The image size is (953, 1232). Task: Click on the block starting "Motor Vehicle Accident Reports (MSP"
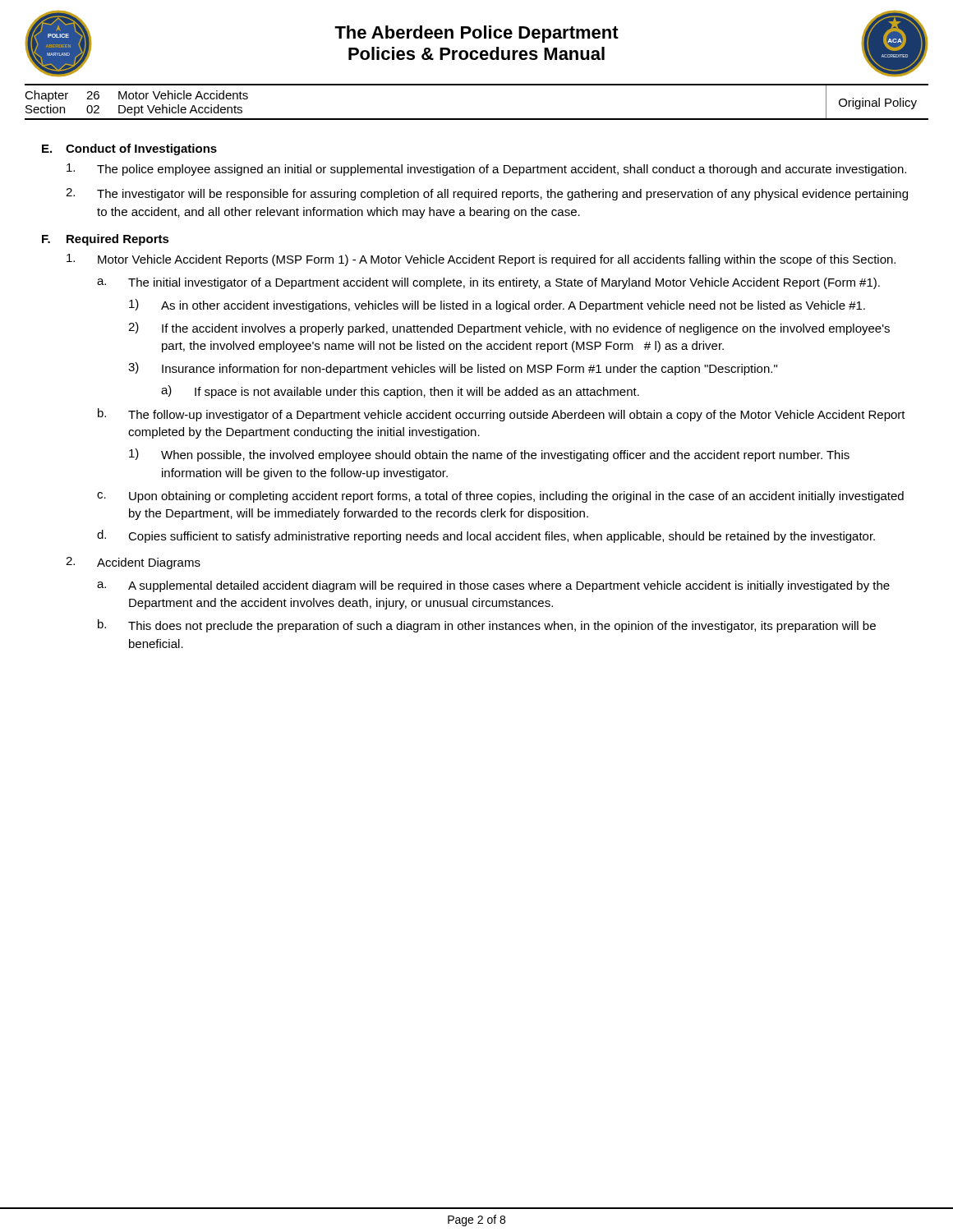click(481, 260)
